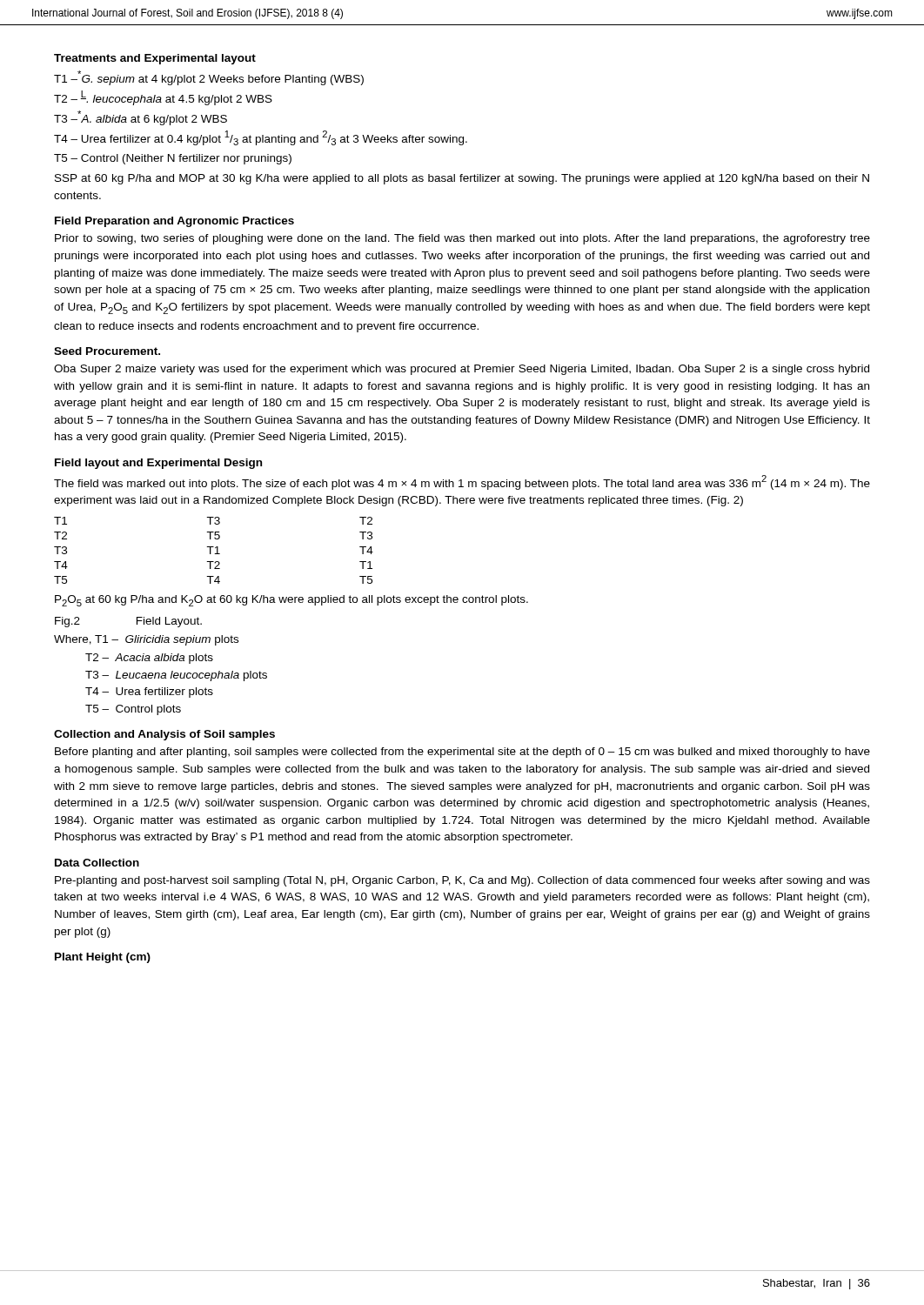Image resolution: width=924 pixels, height=1305 pixels.
Task: Click on the text starting "Before planting and after planting, soil samples"
Action: [x=462, y=794]
